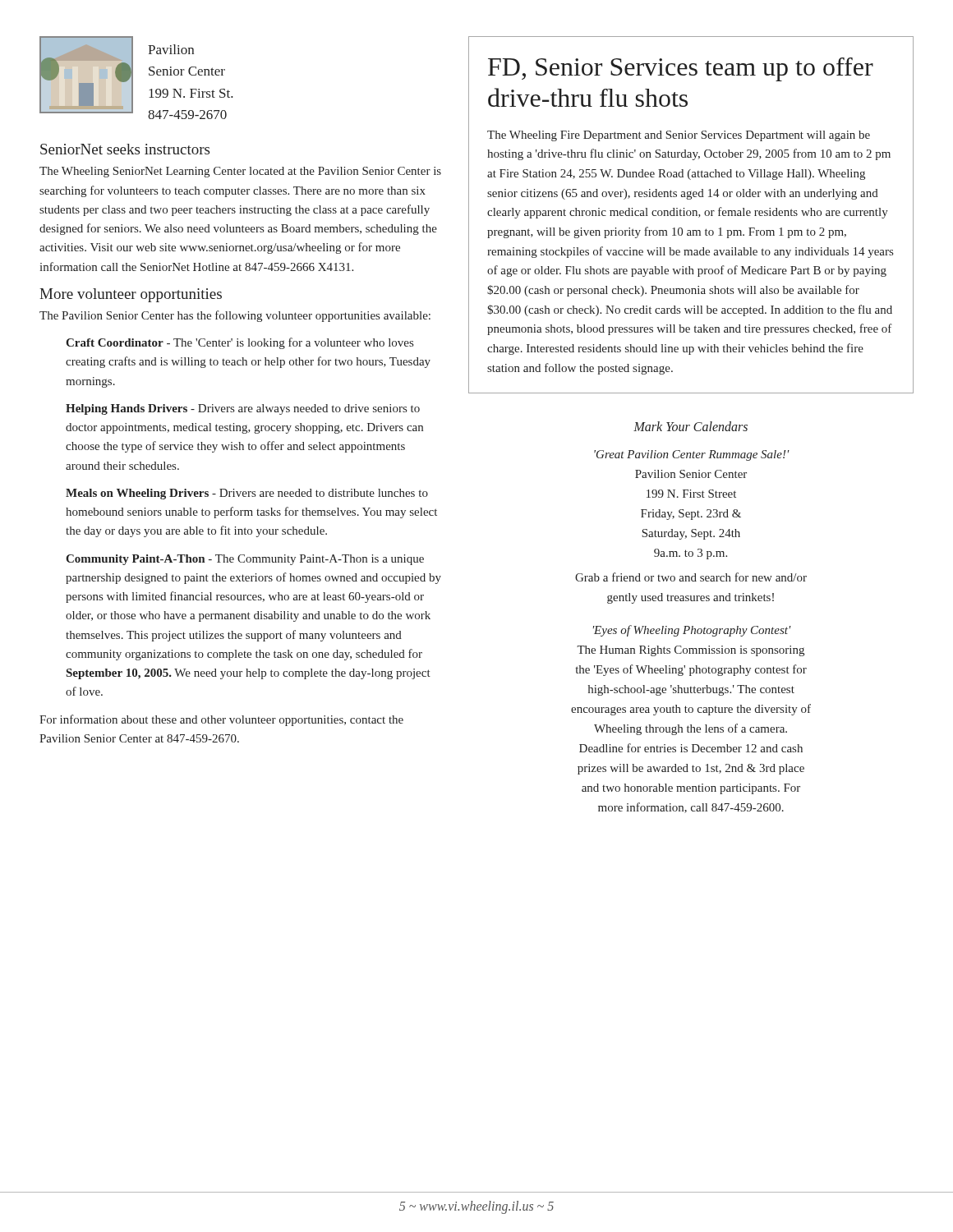This screenshot has height=1232, width=953.
Task: Find the block starting "The Wheeling SeniorNet Learning Center located at the"
Action: [240, 219]
